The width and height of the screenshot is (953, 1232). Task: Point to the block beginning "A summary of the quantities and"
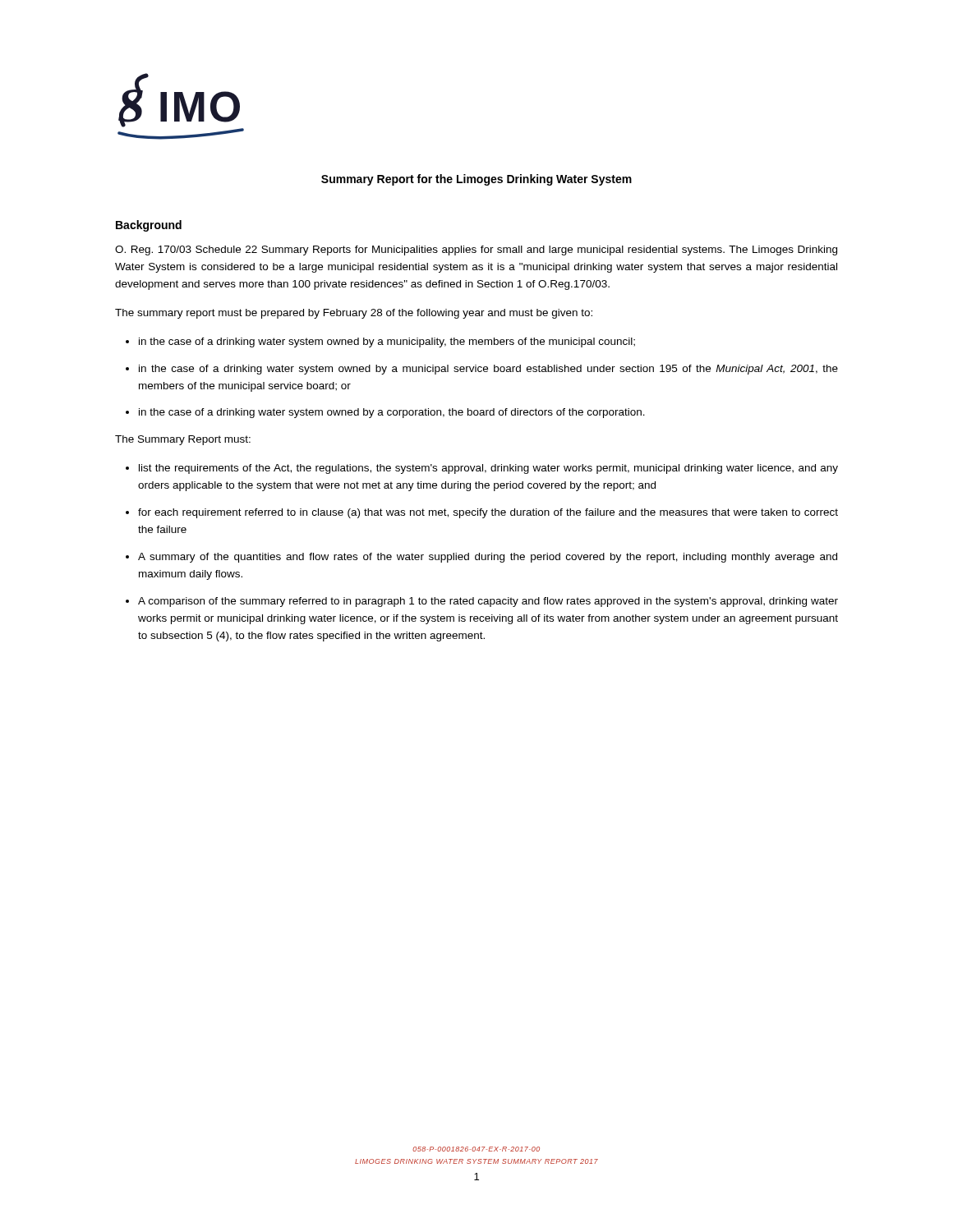(x=488, y=565)
